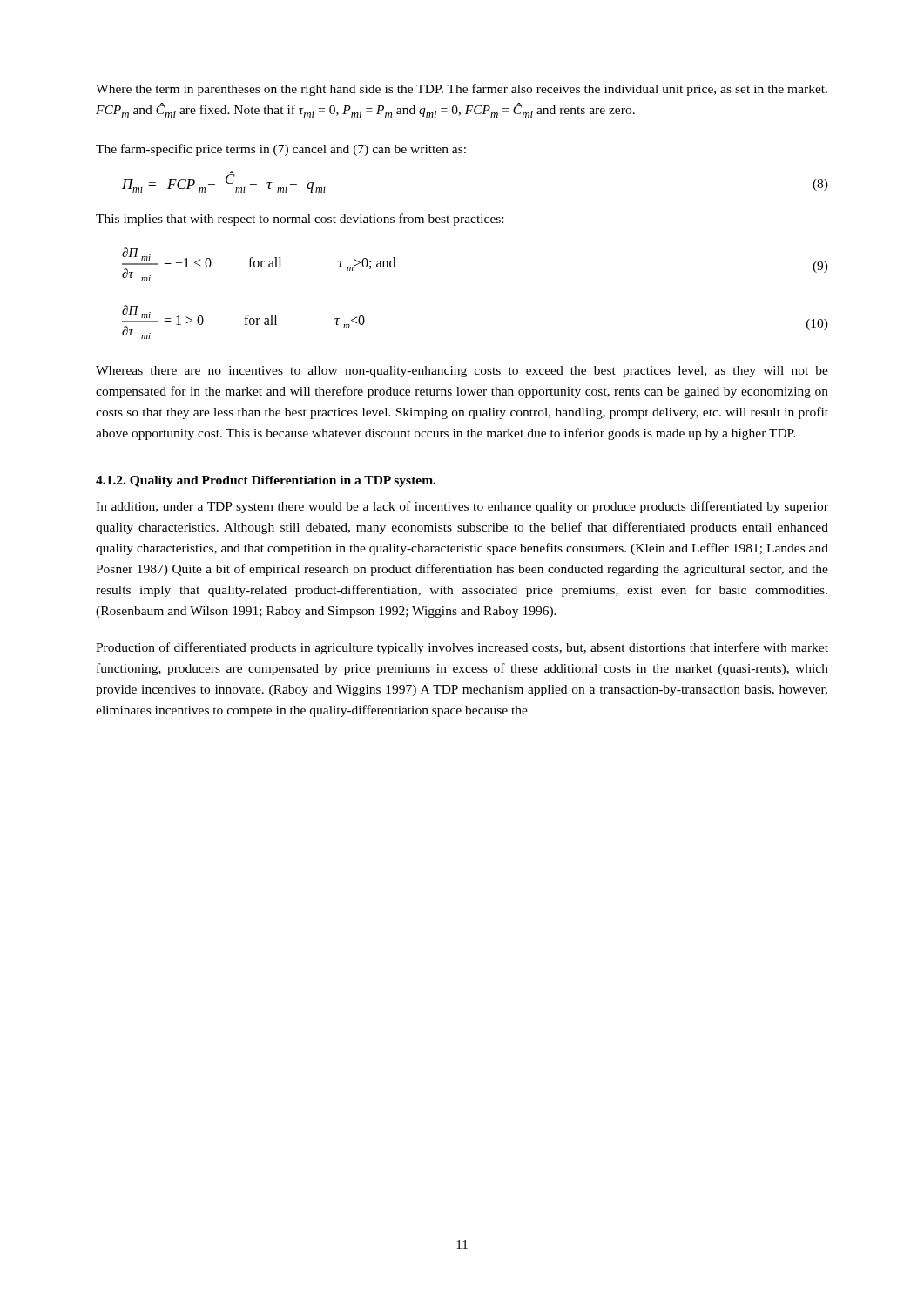The image size is (924, 1307).
Task: Navigate to the block starting "Π mi ="
Action: tap(234, 182)
